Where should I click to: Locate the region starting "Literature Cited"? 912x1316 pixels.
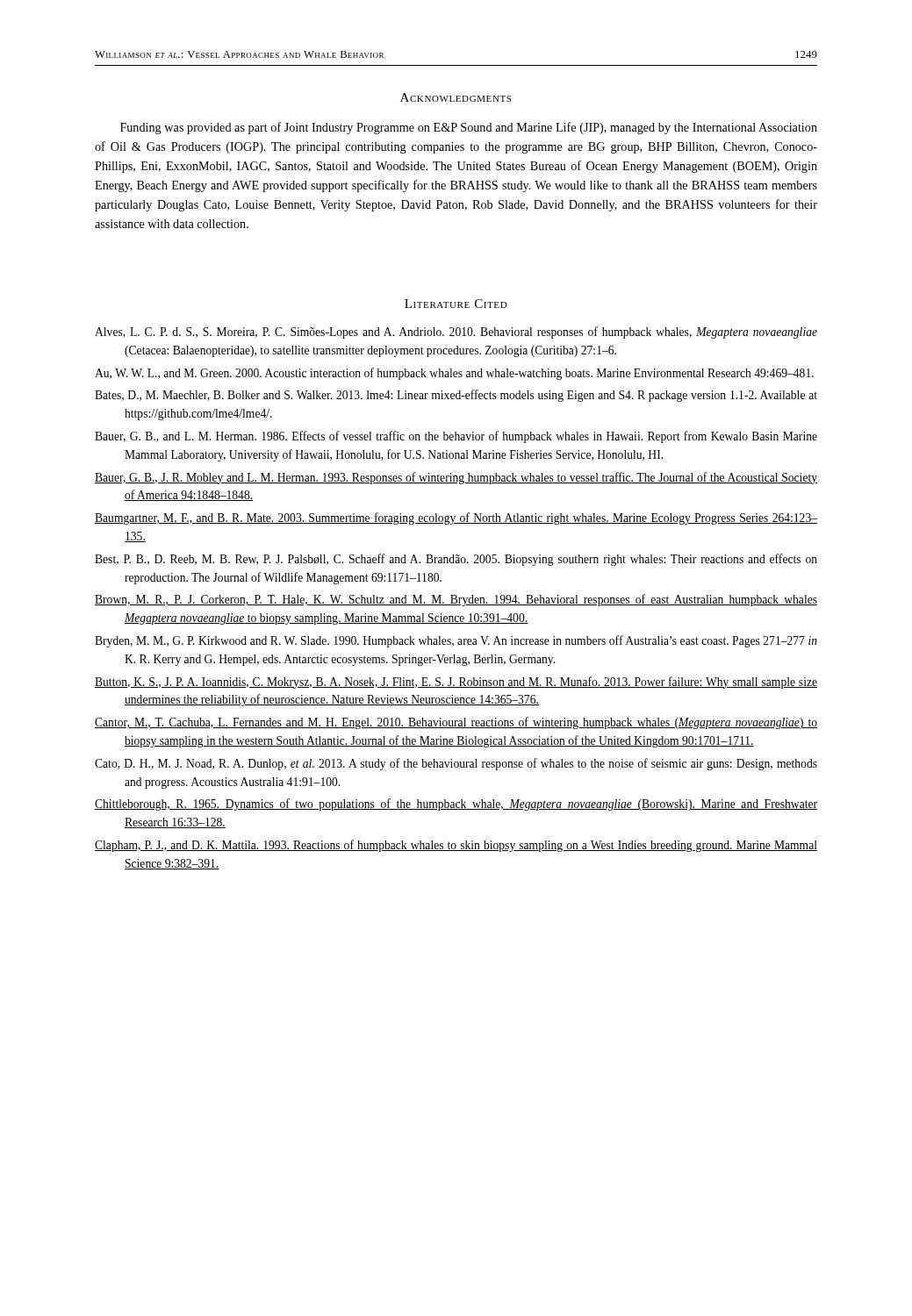tap(456, 304)
